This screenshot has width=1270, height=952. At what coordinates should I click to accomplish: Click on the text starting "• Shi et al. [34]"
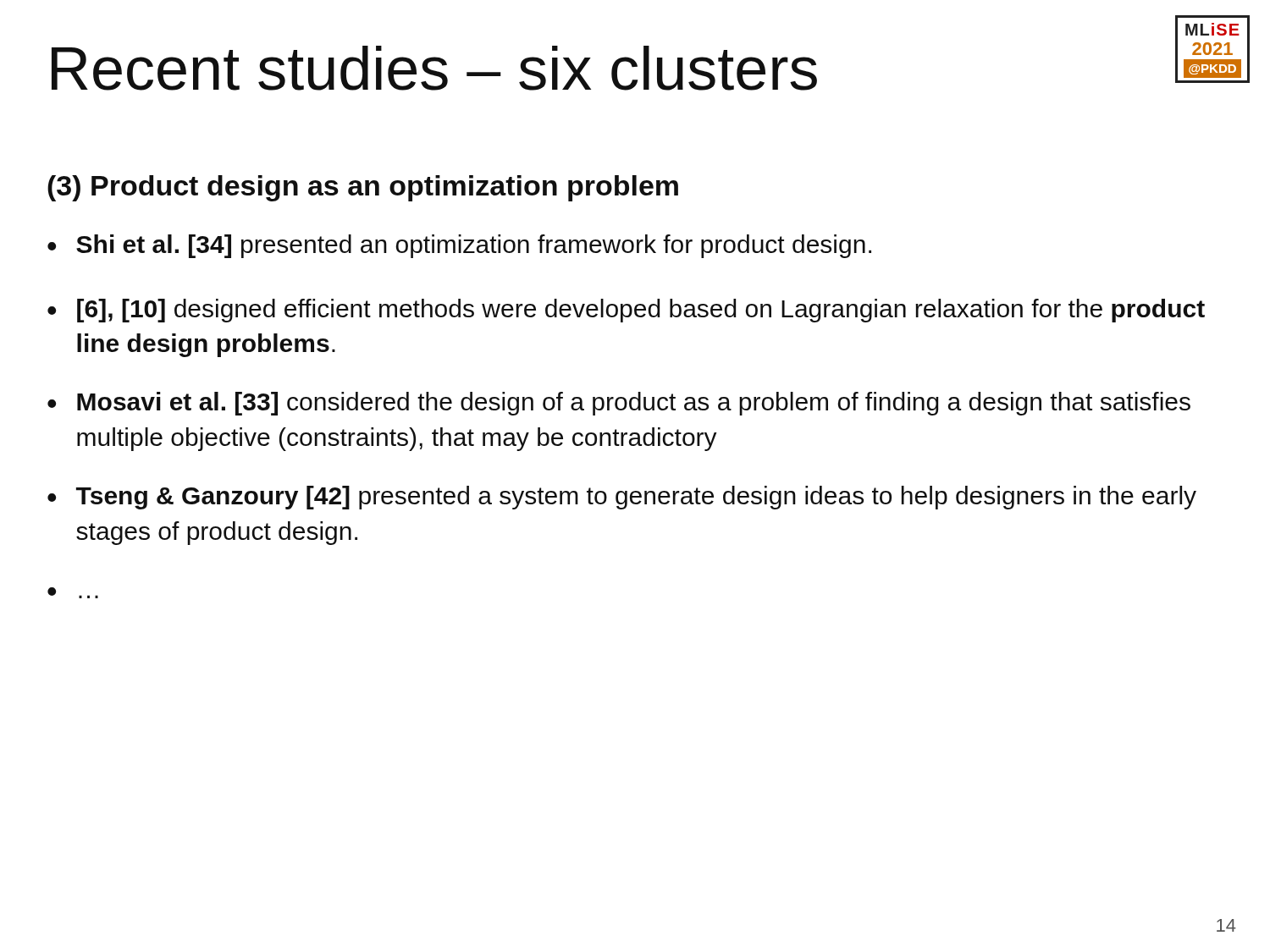pos(633,247)
